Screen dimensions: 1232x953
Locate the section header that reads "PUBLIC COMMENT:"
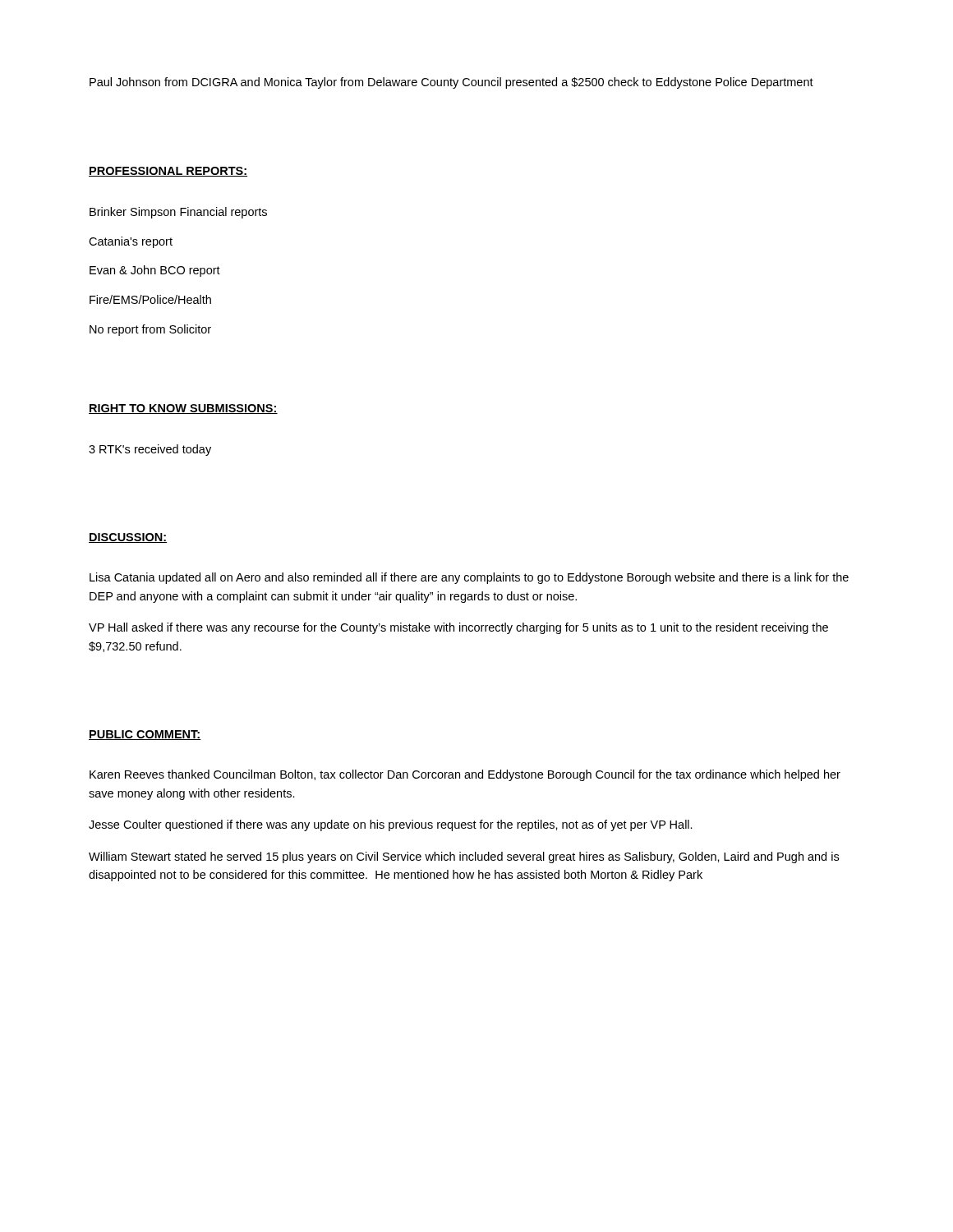pos(145,734)
